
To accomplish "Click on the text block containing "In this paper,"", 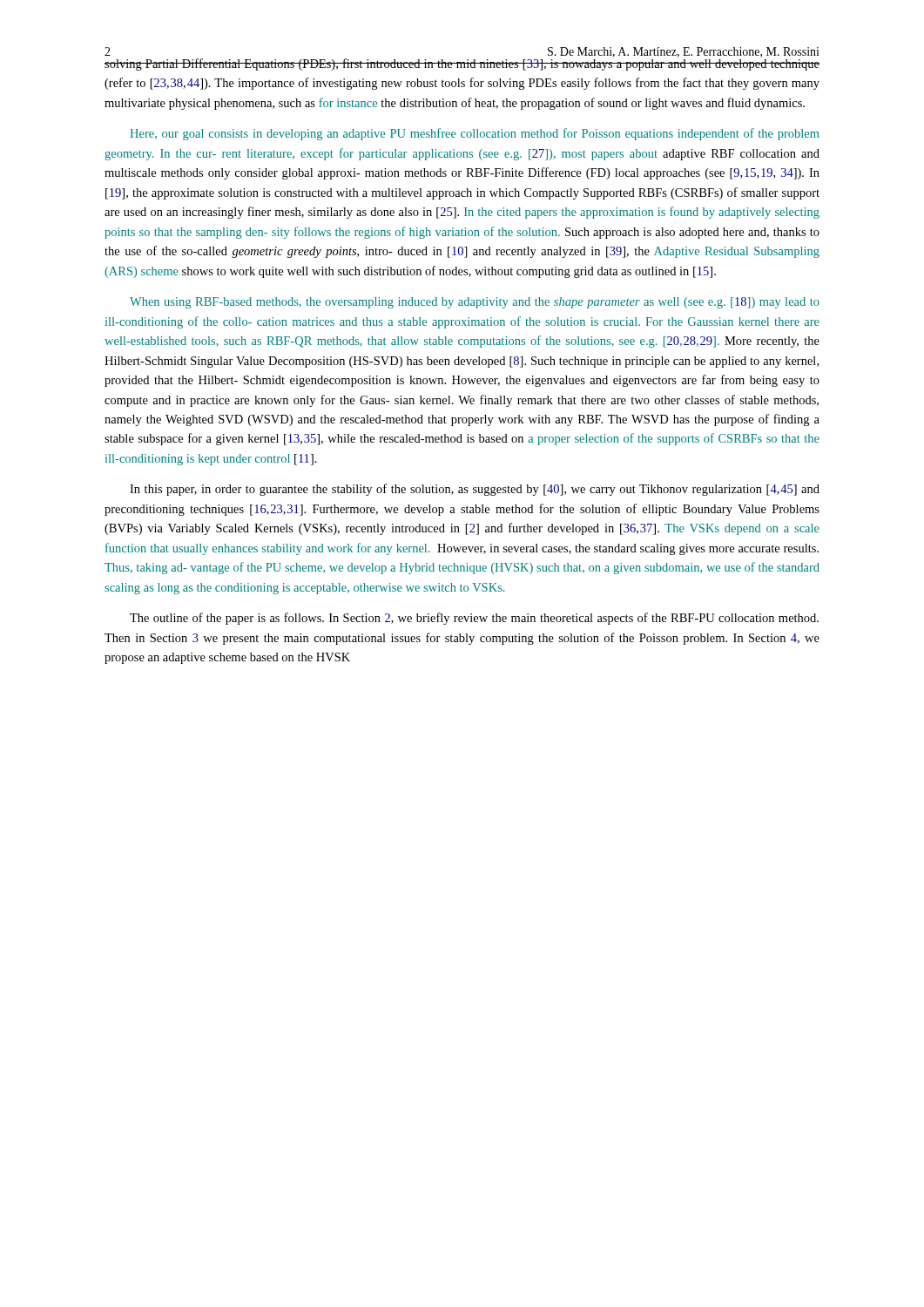I will pyautogui.click(x=462, y=538).
